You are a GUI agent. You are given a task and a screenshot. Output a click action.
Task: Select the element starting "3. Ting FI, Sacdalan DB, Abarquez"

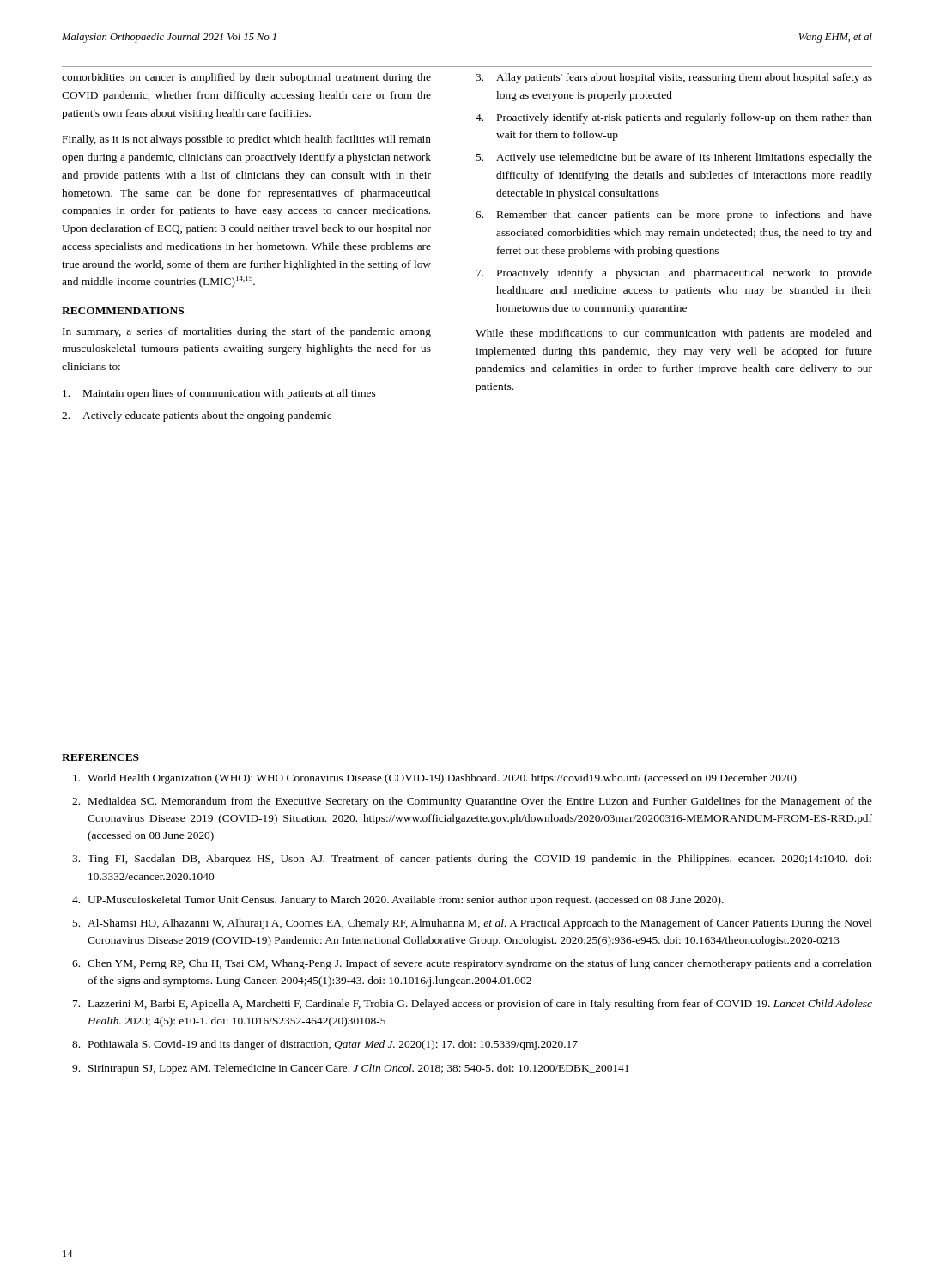tap(467, 868)
